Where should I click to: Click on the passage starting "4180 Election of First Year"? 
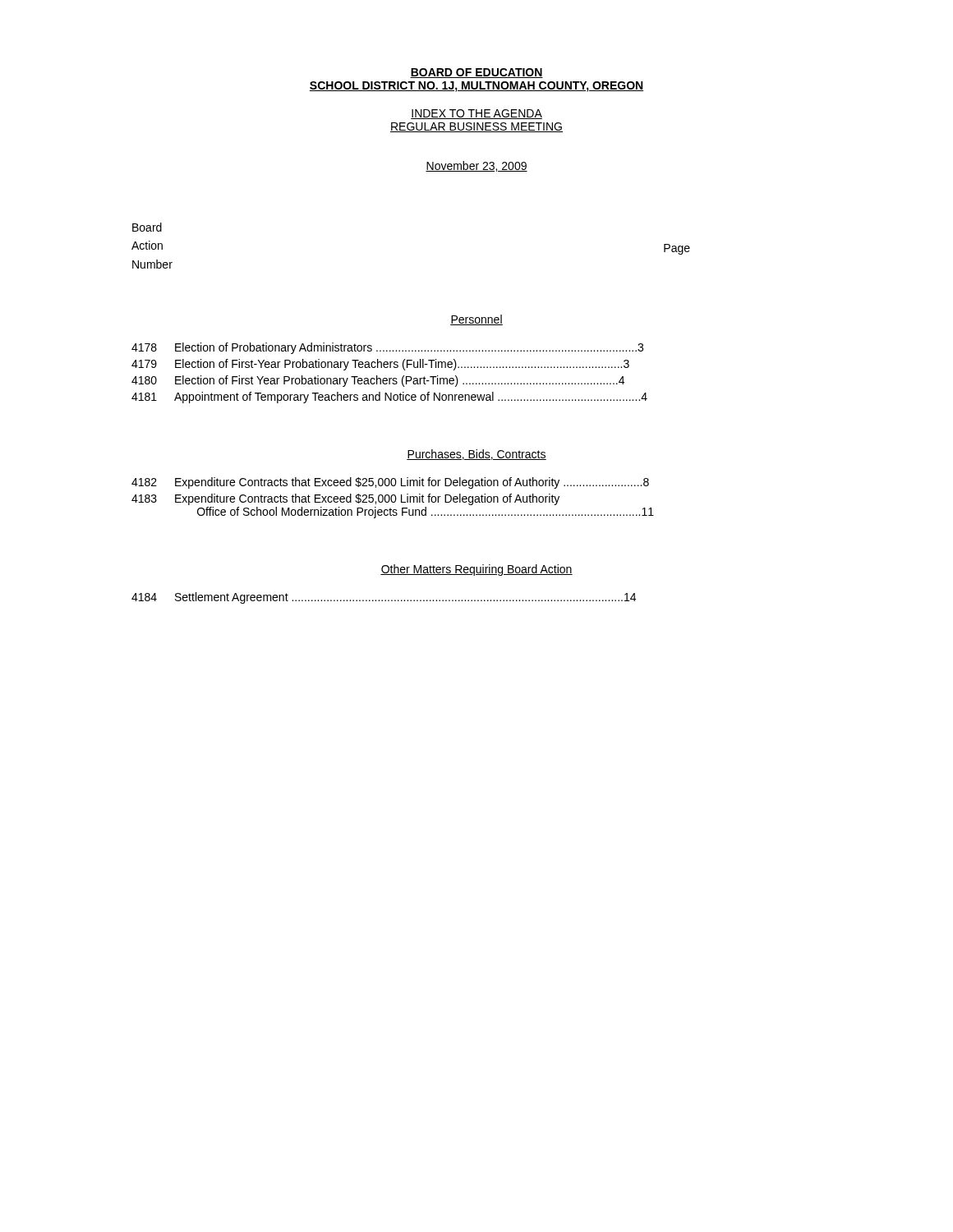click(x=476, y=380)
